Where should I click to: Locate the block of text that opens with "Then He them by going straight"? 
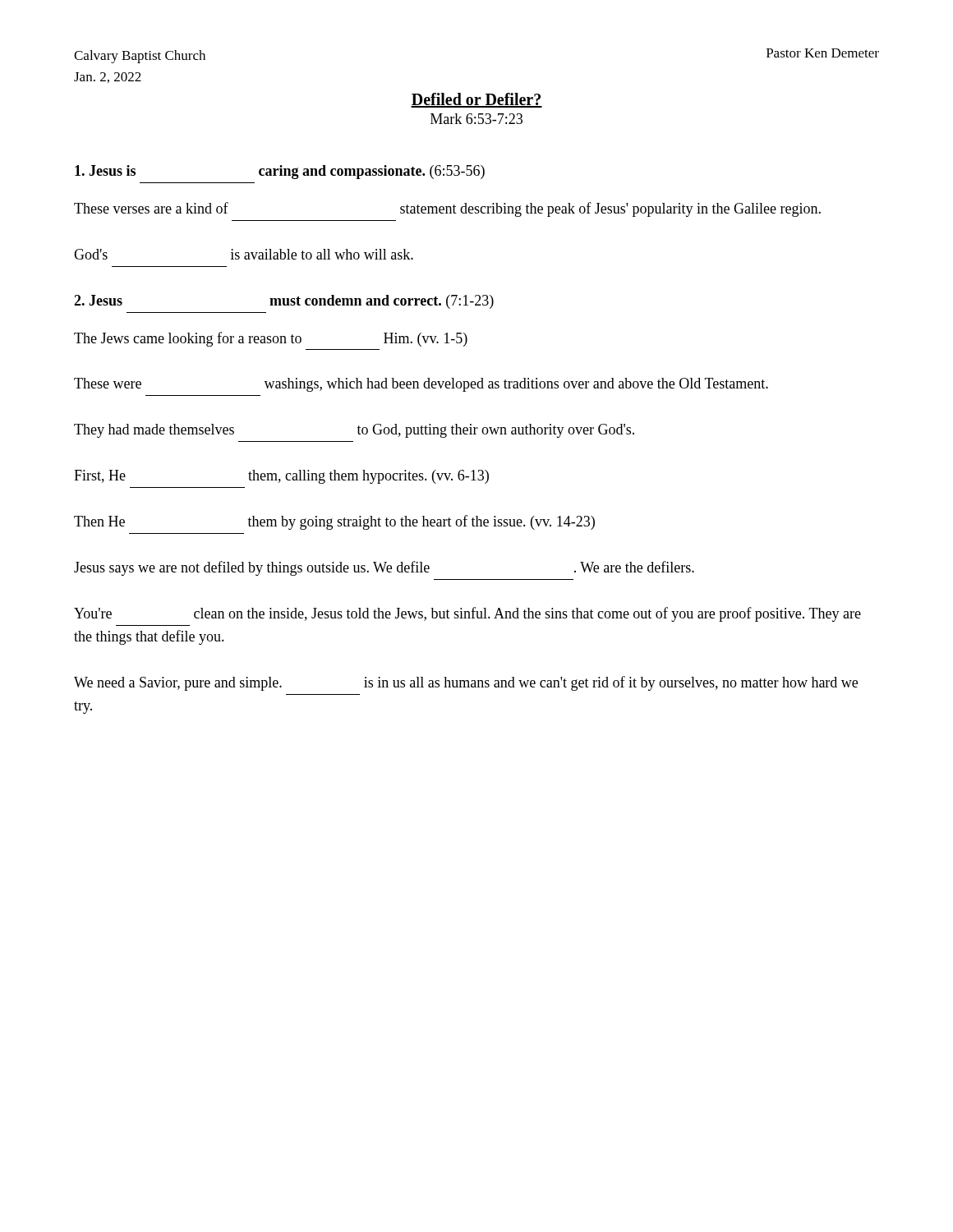pyautogui.click(x=335, y=524)
